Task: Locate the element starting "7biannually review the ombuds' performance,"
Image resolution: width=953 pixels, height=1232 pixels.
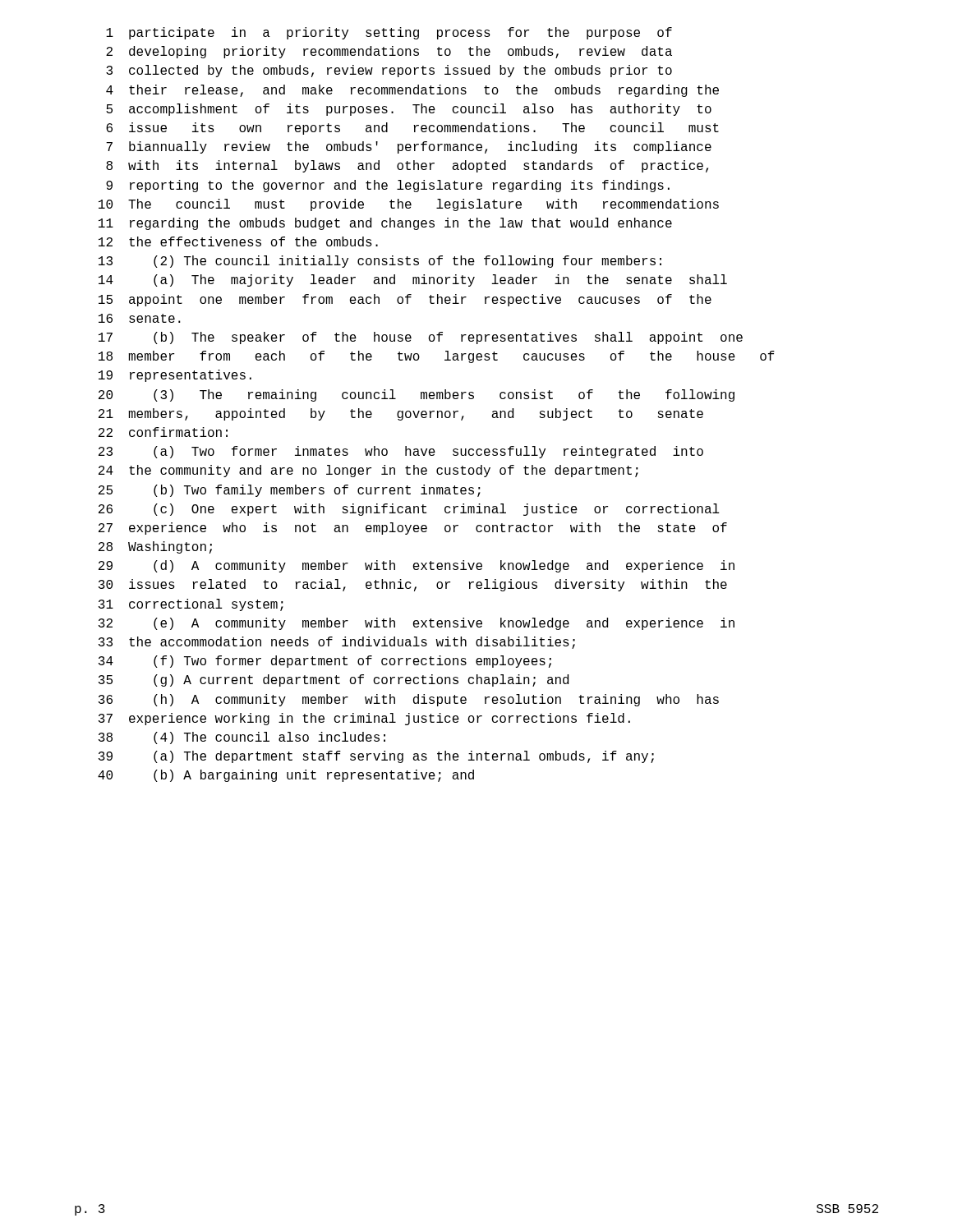Action: (x=476, y=148)
